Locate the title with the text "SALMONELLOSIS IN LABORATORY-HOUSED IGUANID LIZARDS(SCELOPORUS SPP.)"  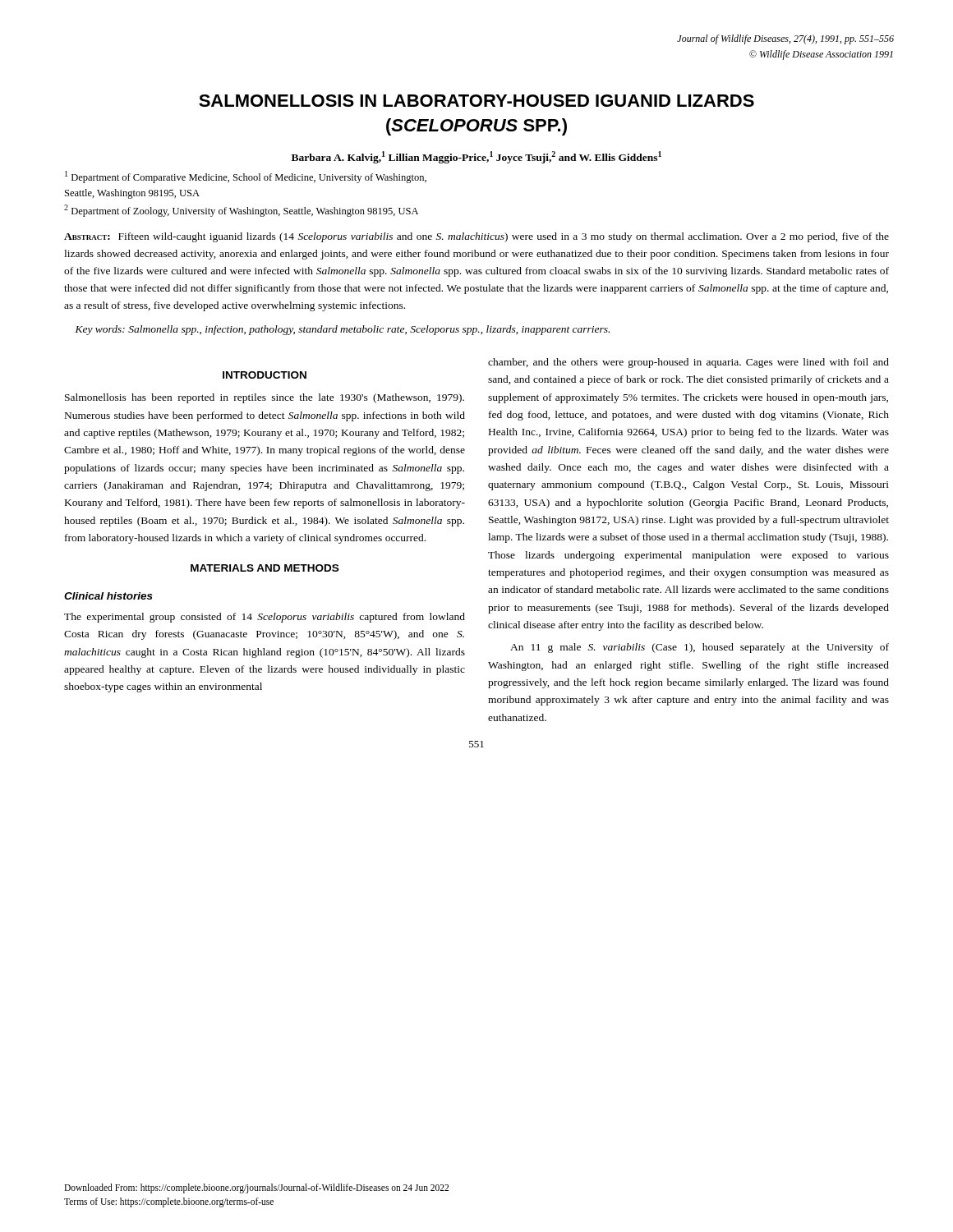click(x=476, y=113)
